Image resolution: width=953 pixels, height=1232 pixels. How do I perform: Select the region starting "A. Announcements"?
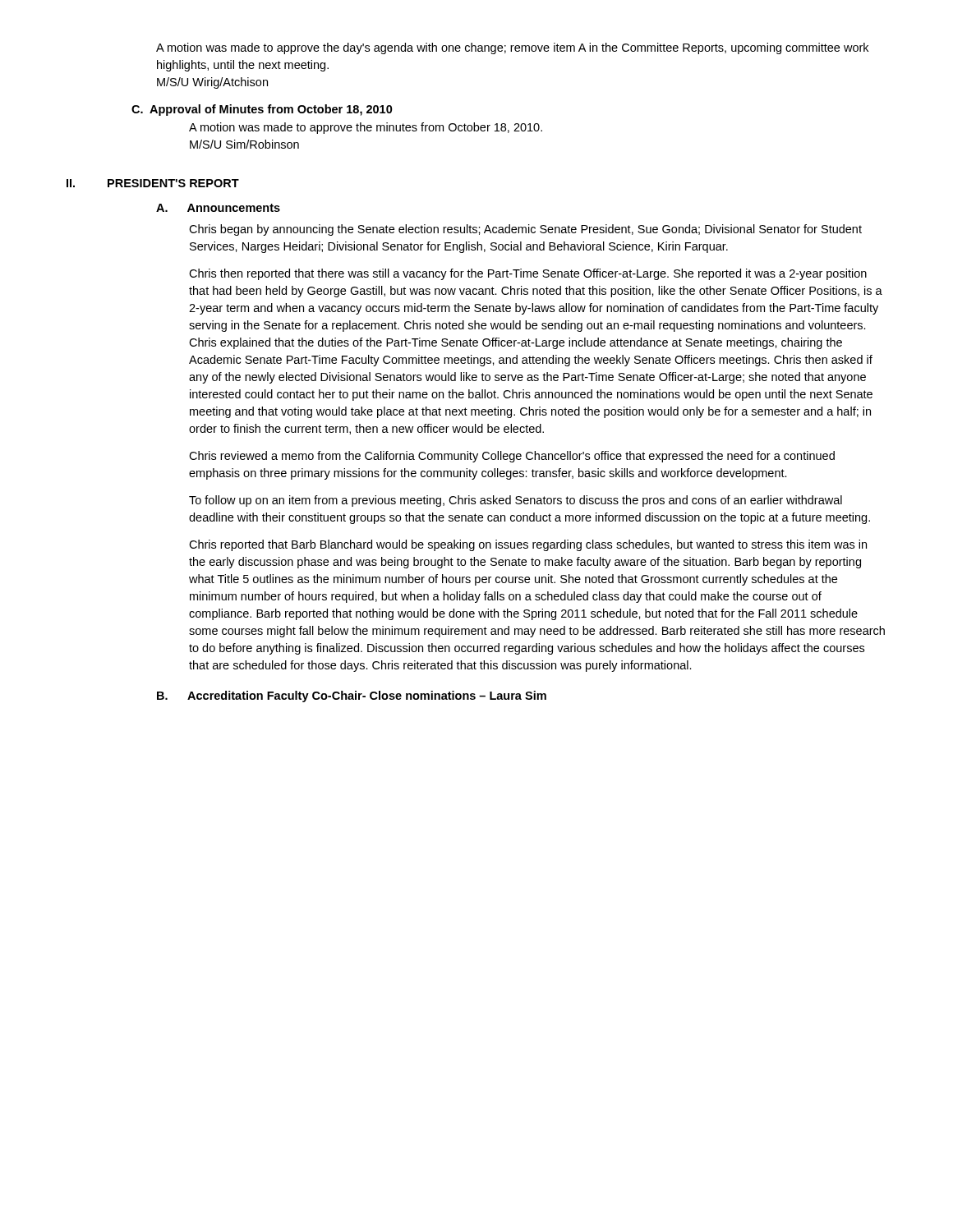click(218, 208)
